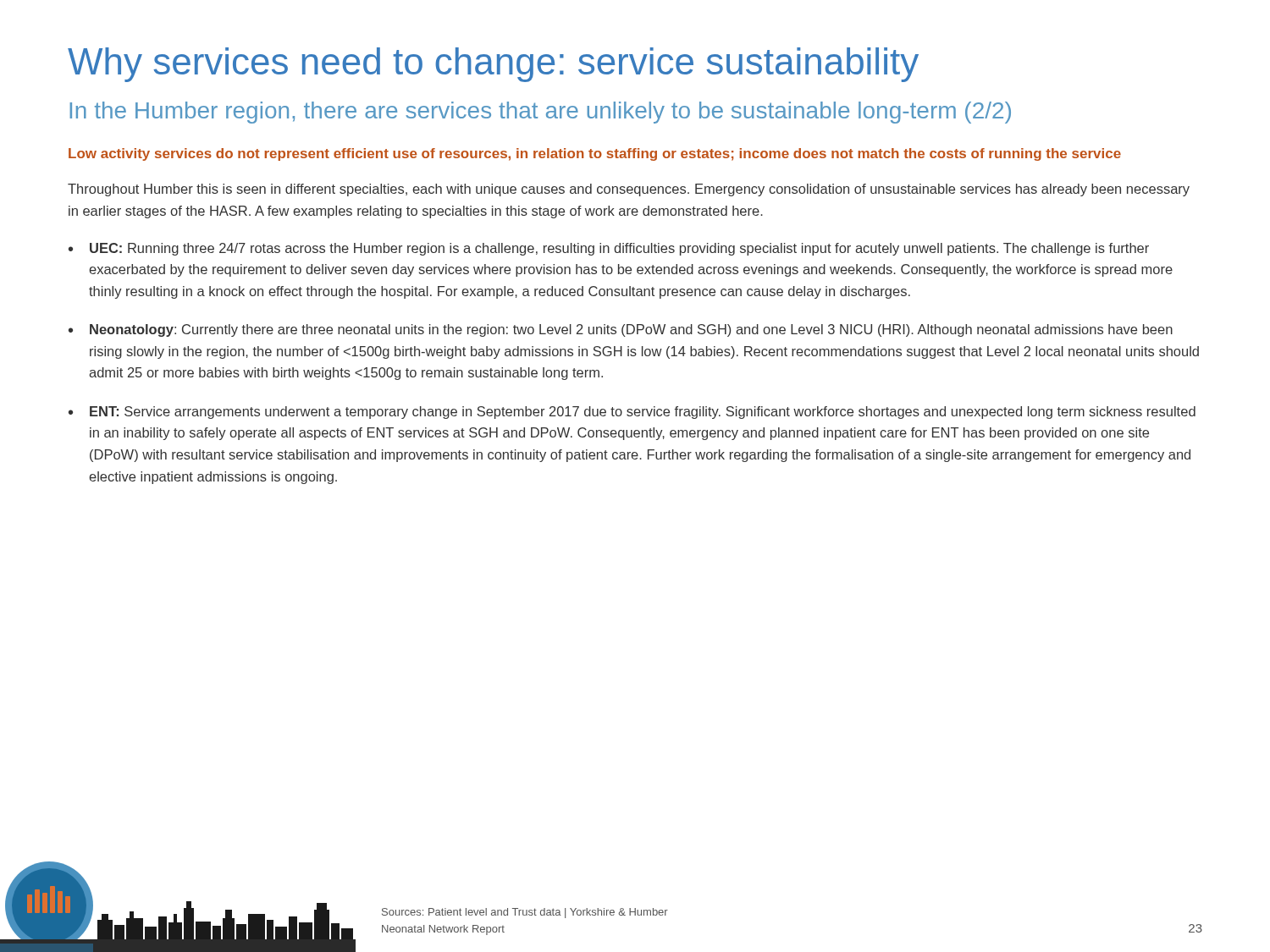Select the list item that reads "• UEC: Running three 24/7 rotas"
1270x952 pixels.
coord(635,270)
